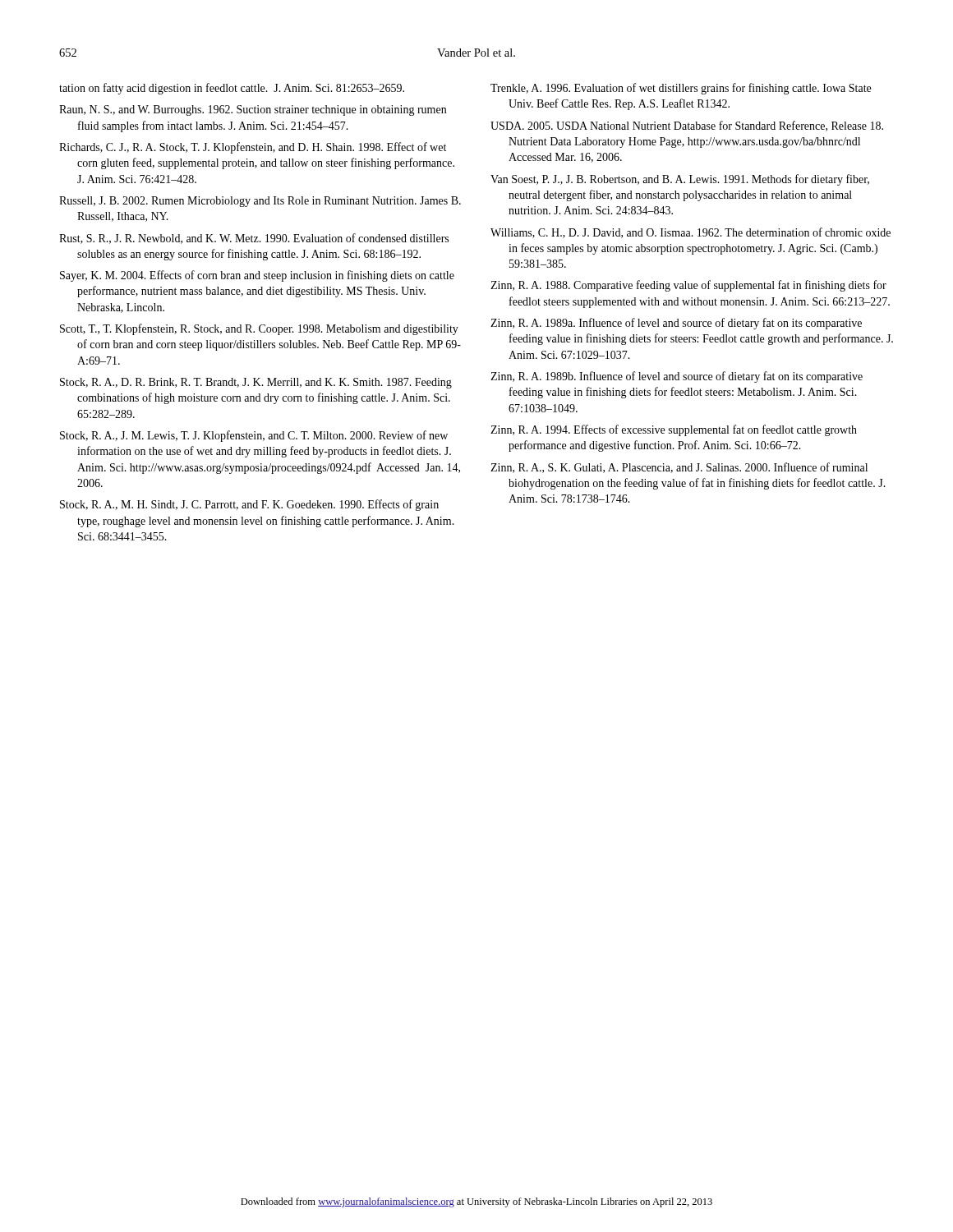Locate the list item with the text "Zinn, R. A., S."
This screenshot has height=1232, width=953.
688,483
